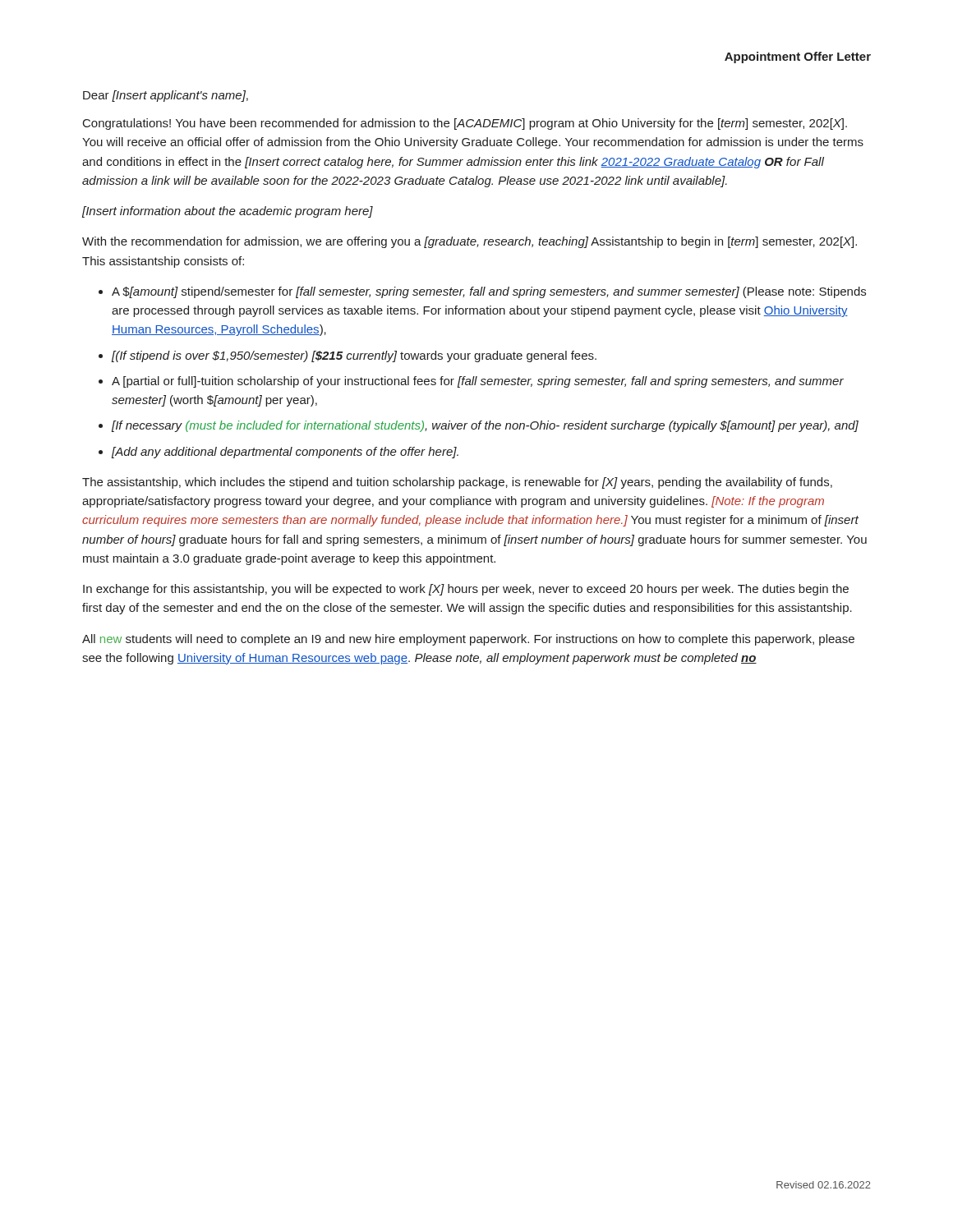Locate the text block with the text "All new students will need"
Screen dimensions: 1232x953
click(468, 648)
